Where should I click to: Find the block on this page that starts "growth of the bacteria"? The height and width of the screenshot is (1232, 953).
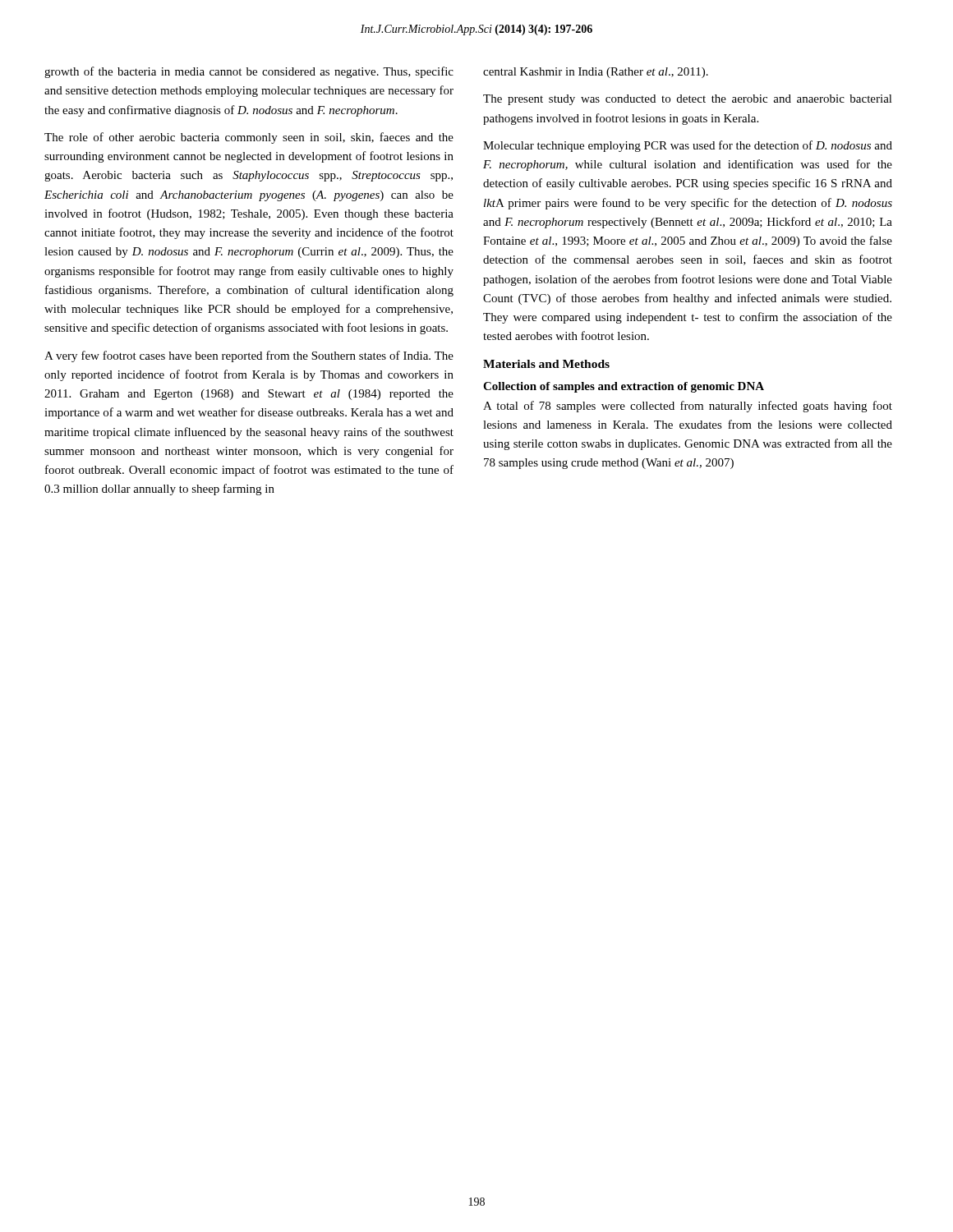249,91
